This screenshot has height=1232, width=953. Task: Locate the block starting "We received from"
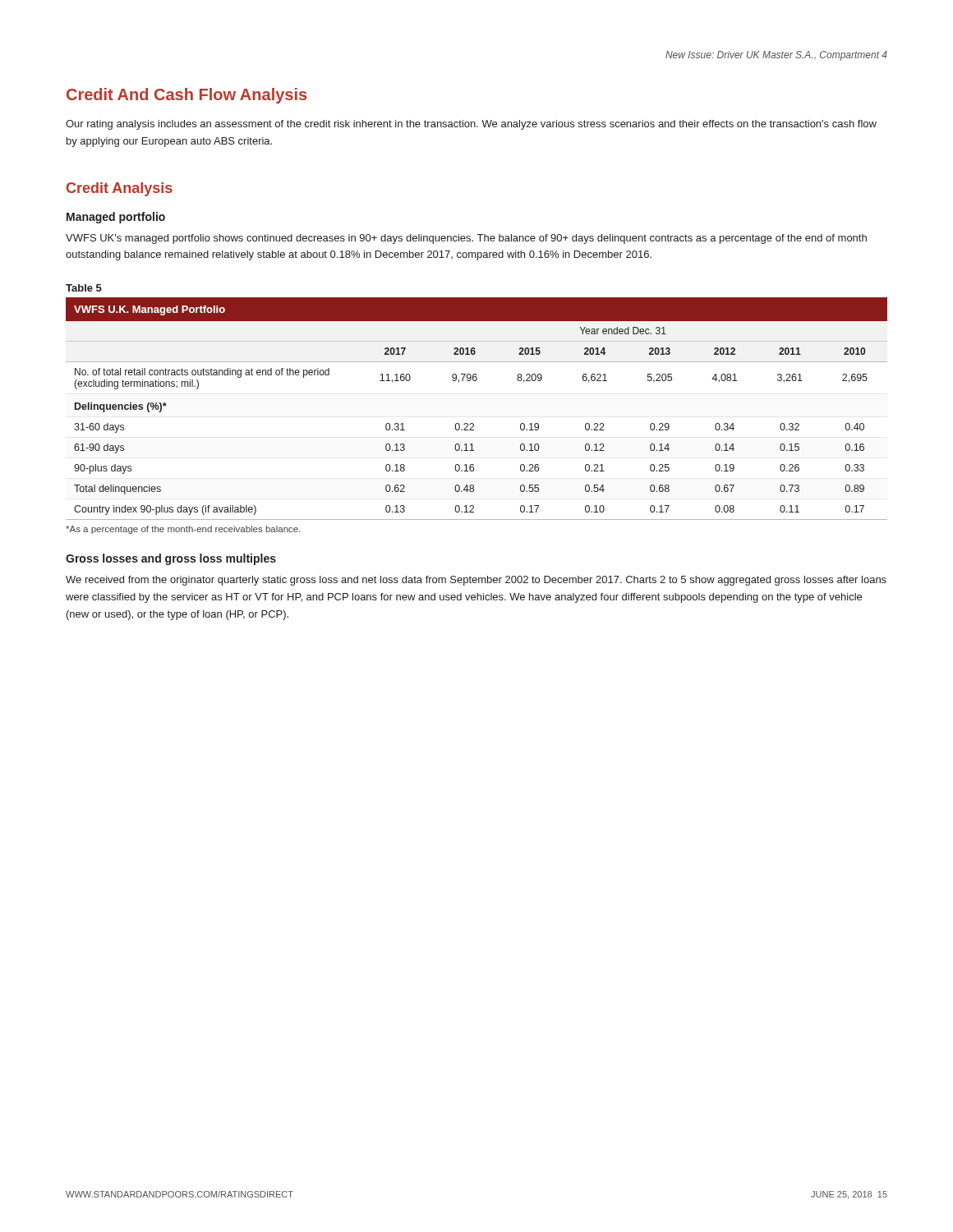(x=476, y=597)
